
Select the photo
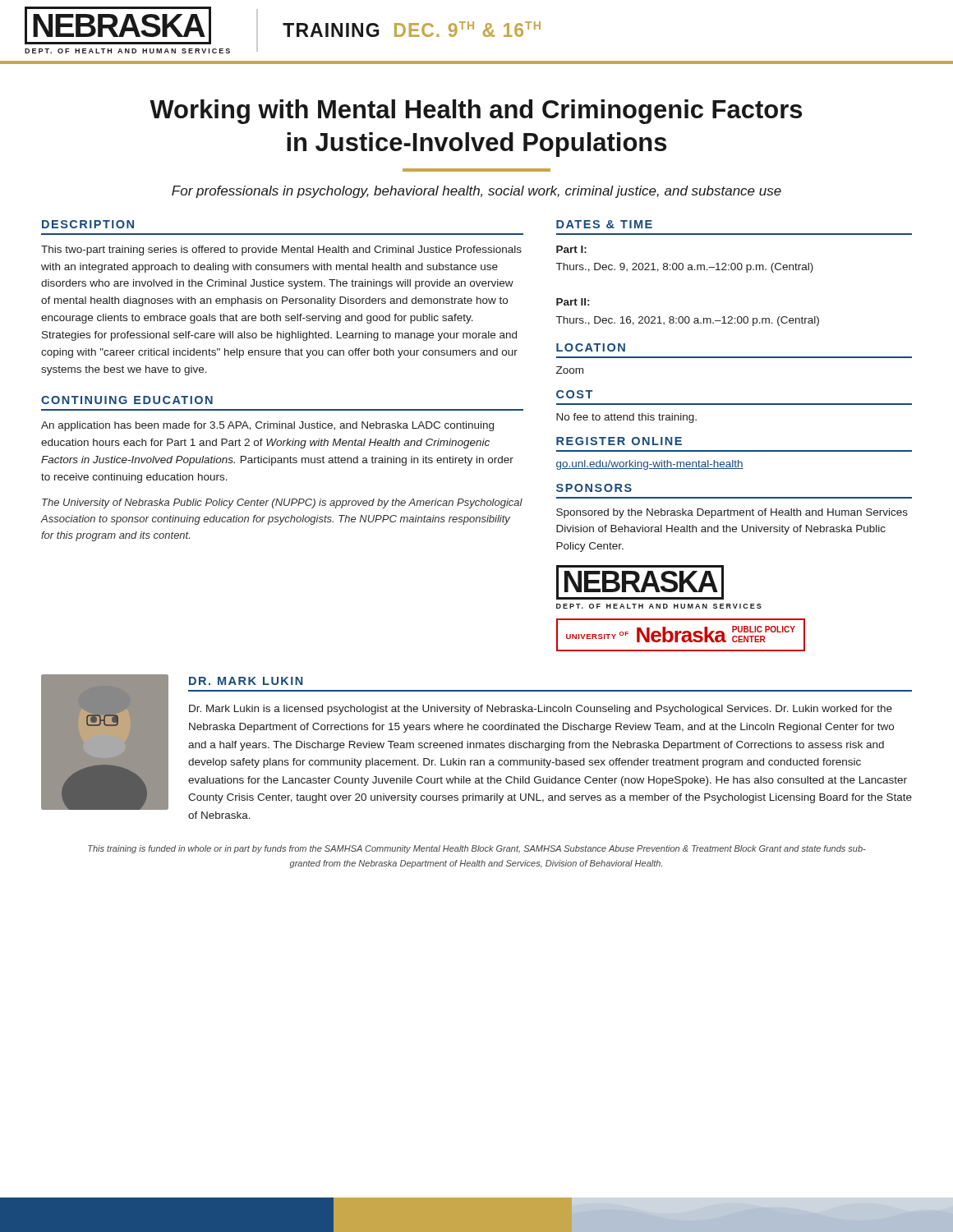pyautogui.click(x=105, y=742)
